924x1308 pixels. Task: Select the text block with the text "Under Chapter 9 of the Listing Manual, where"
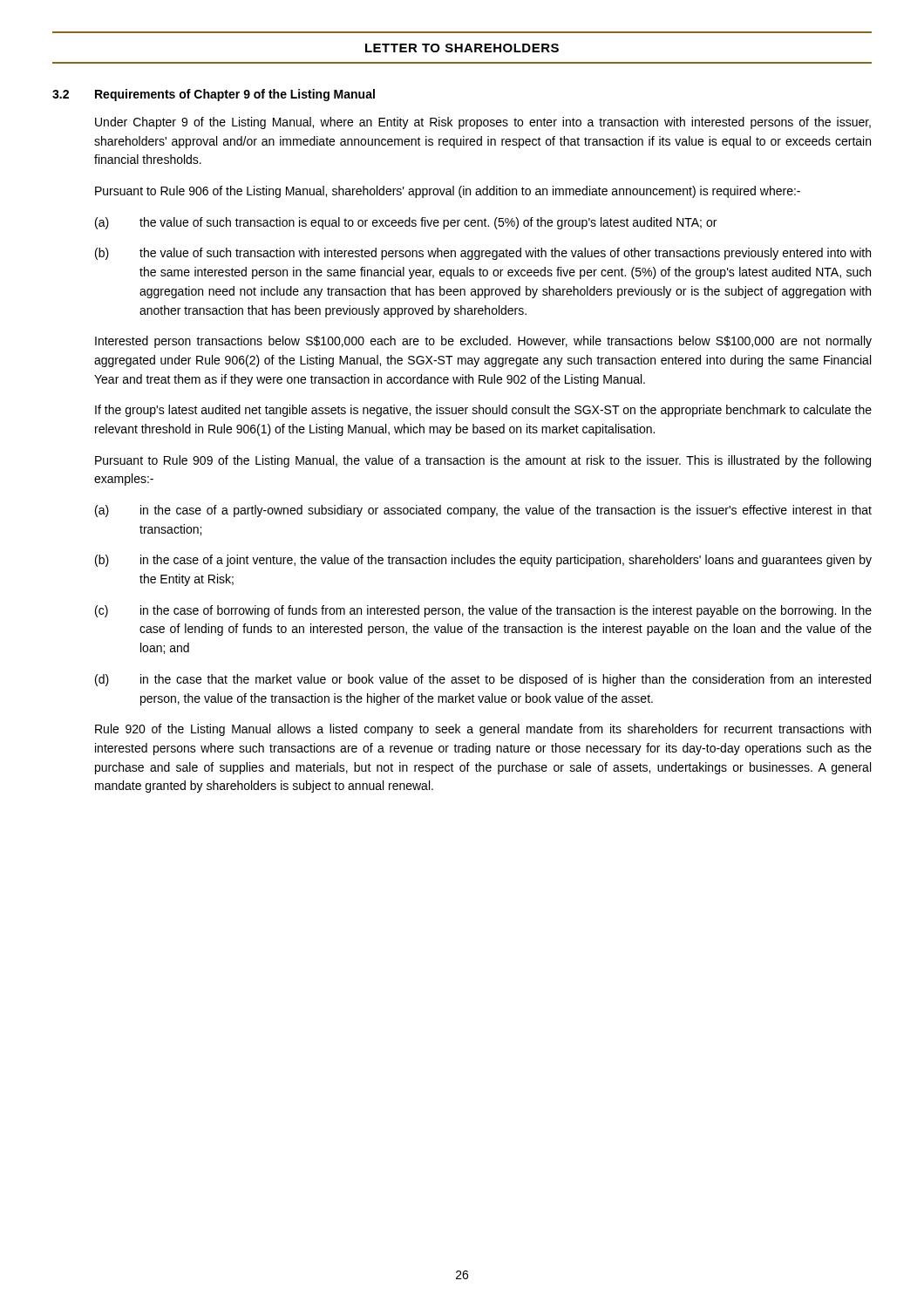tap(483, 141)
